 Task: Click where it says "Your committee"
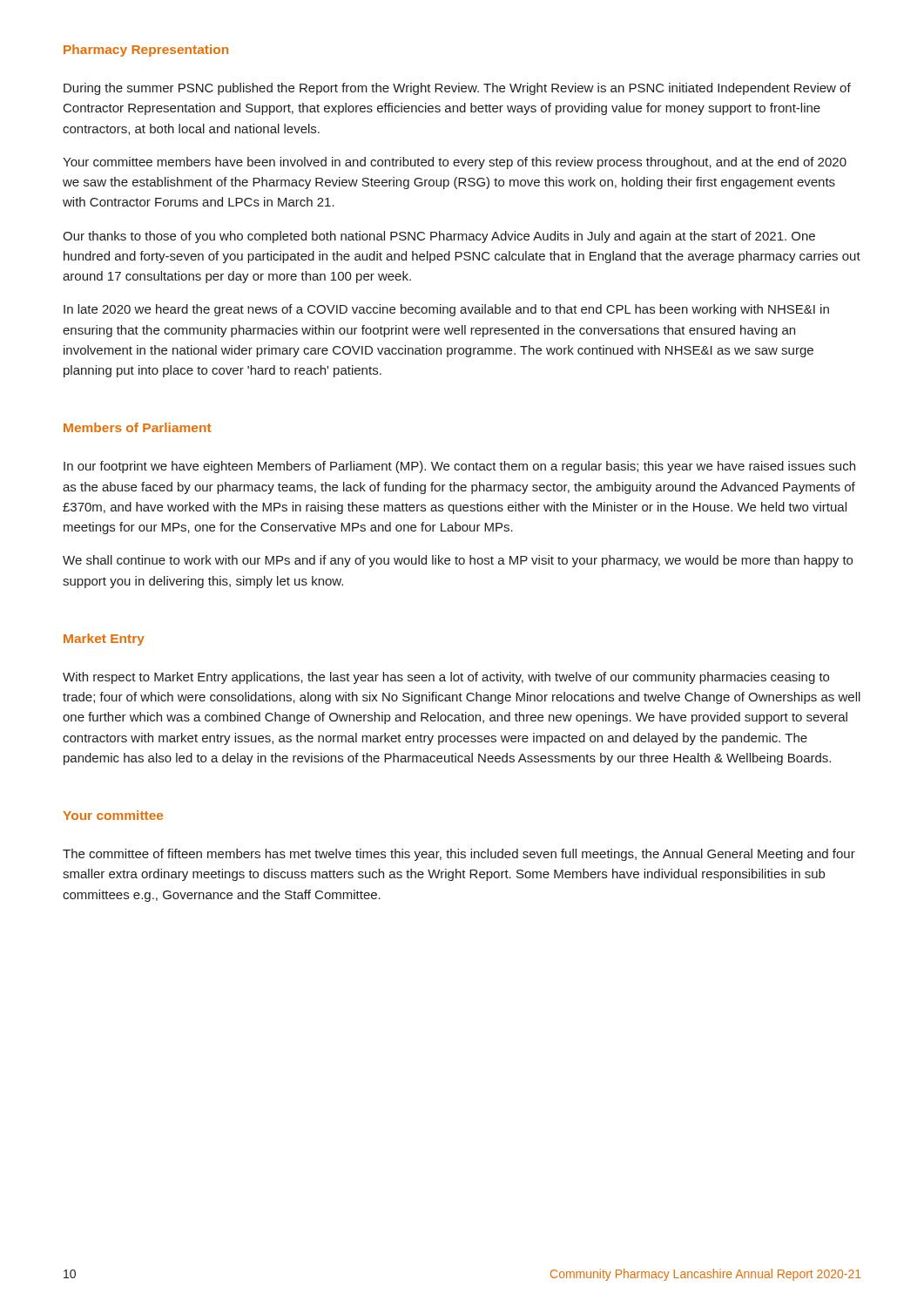point(113,816)
